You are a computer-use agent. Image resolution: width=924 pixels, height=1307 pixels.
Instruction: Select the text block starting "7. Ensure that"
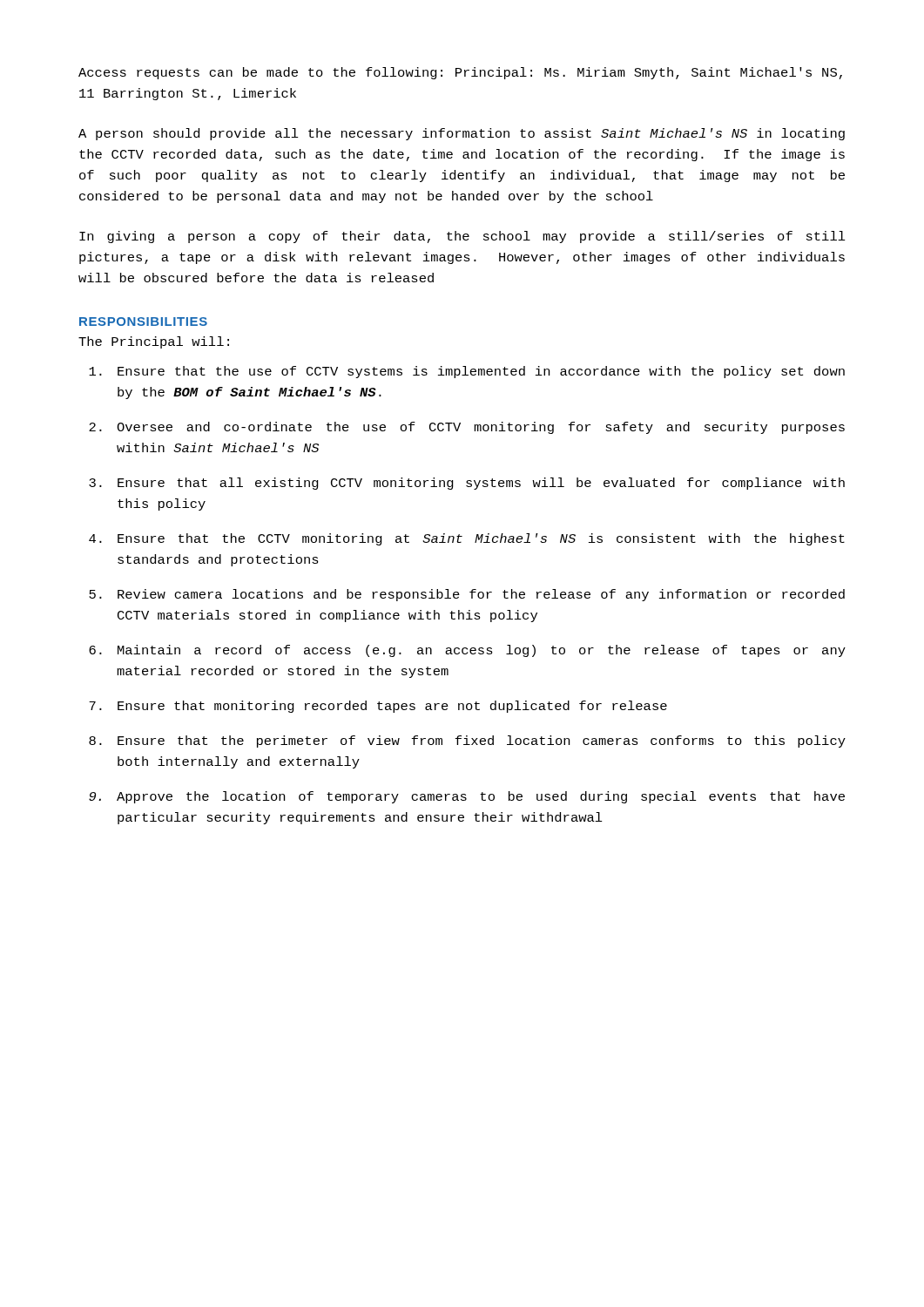462,707
